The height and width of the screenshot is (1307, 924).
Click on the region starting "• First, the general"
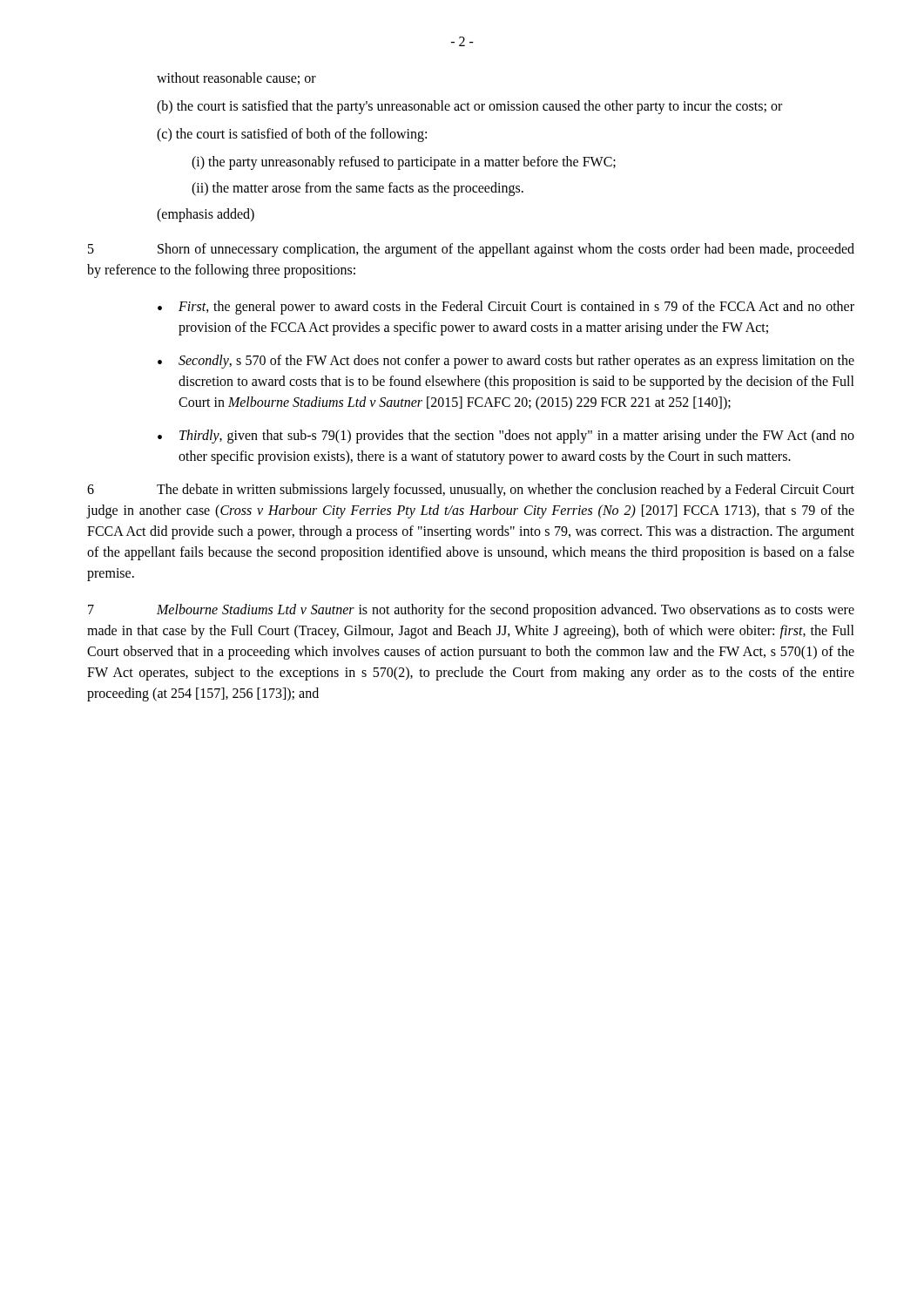[x=506, y=317]
